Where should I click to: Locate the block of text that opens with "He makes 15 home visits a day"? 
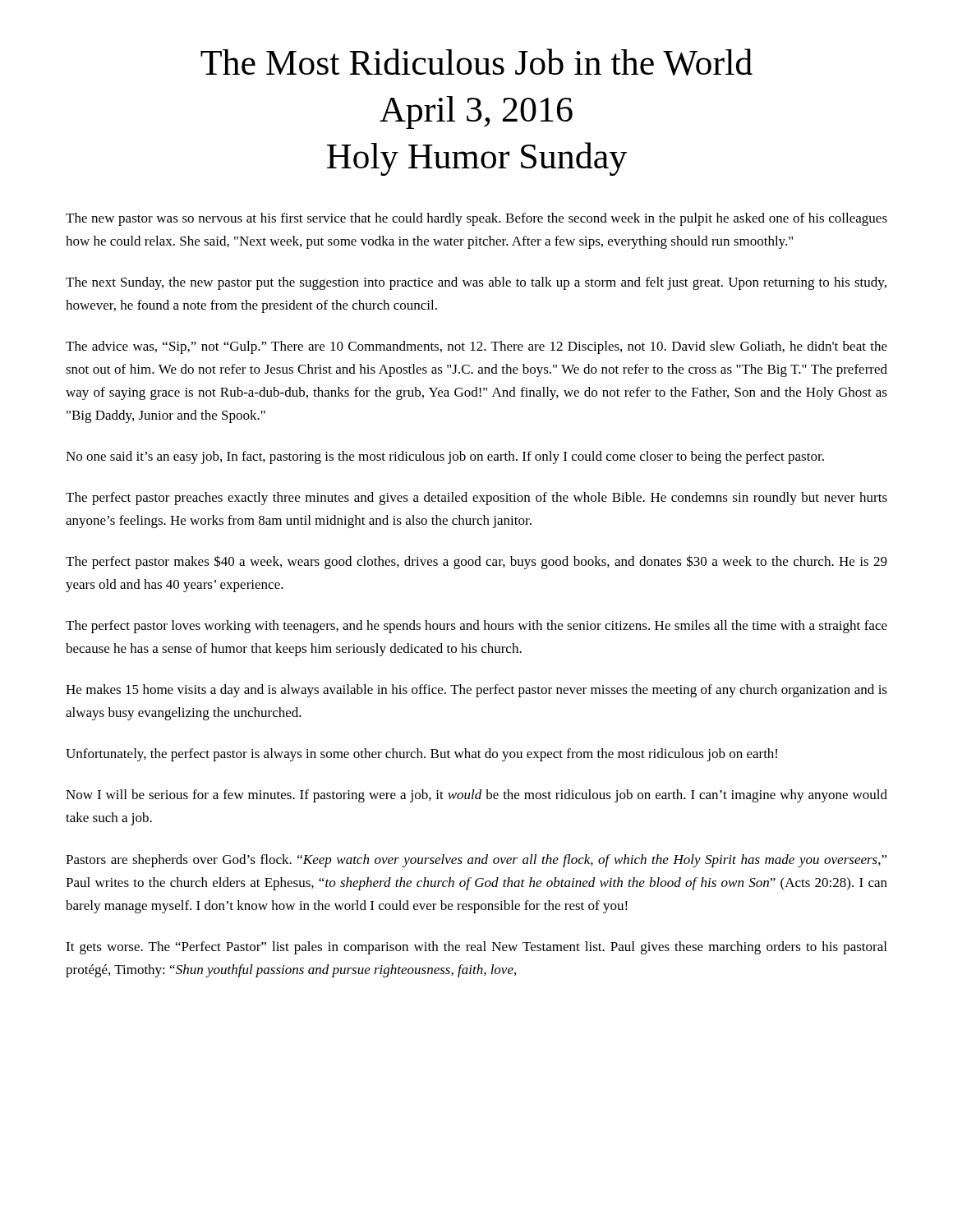click(476, 701)
